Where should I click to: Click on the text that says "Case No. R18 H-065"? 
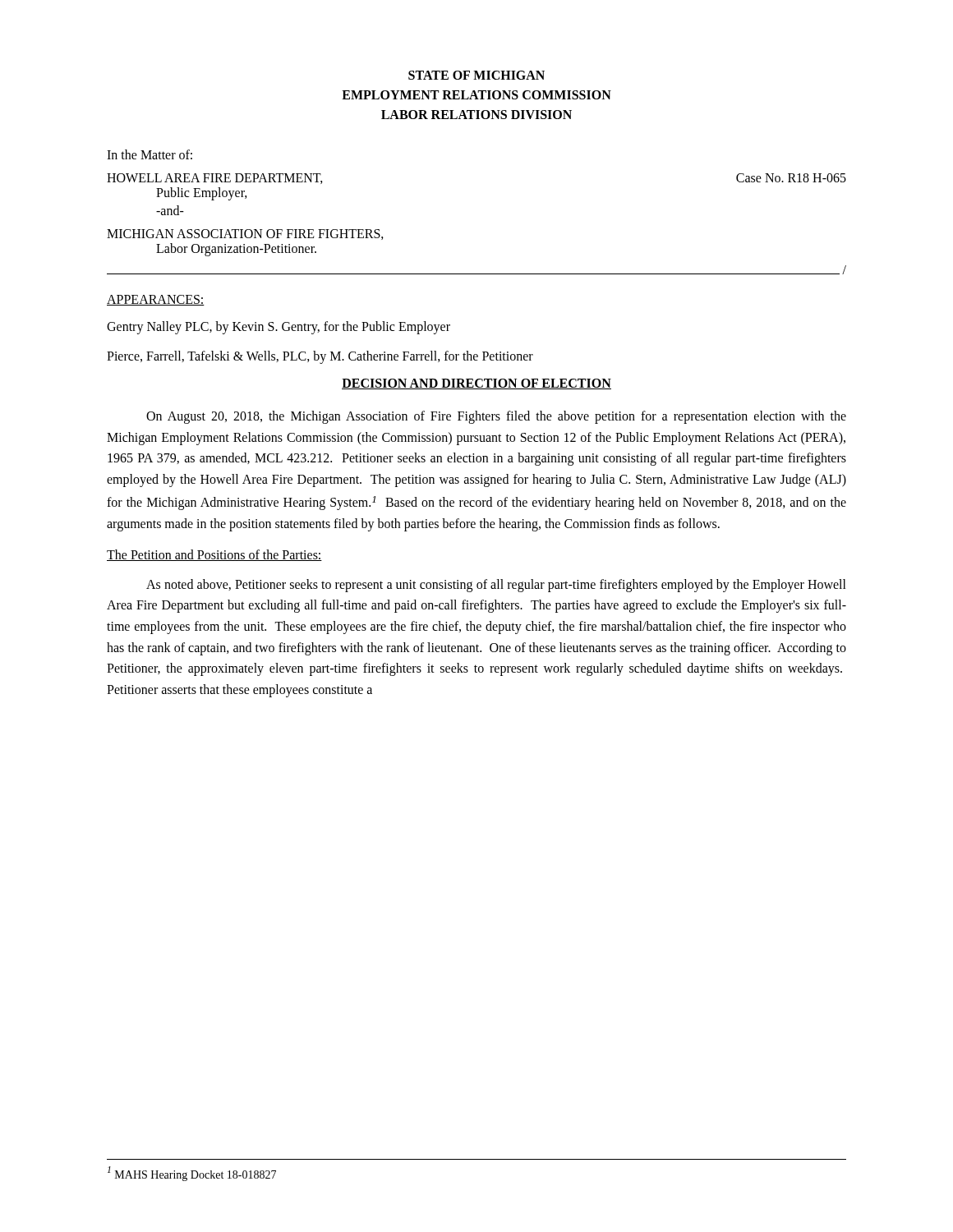coord(791,178)
